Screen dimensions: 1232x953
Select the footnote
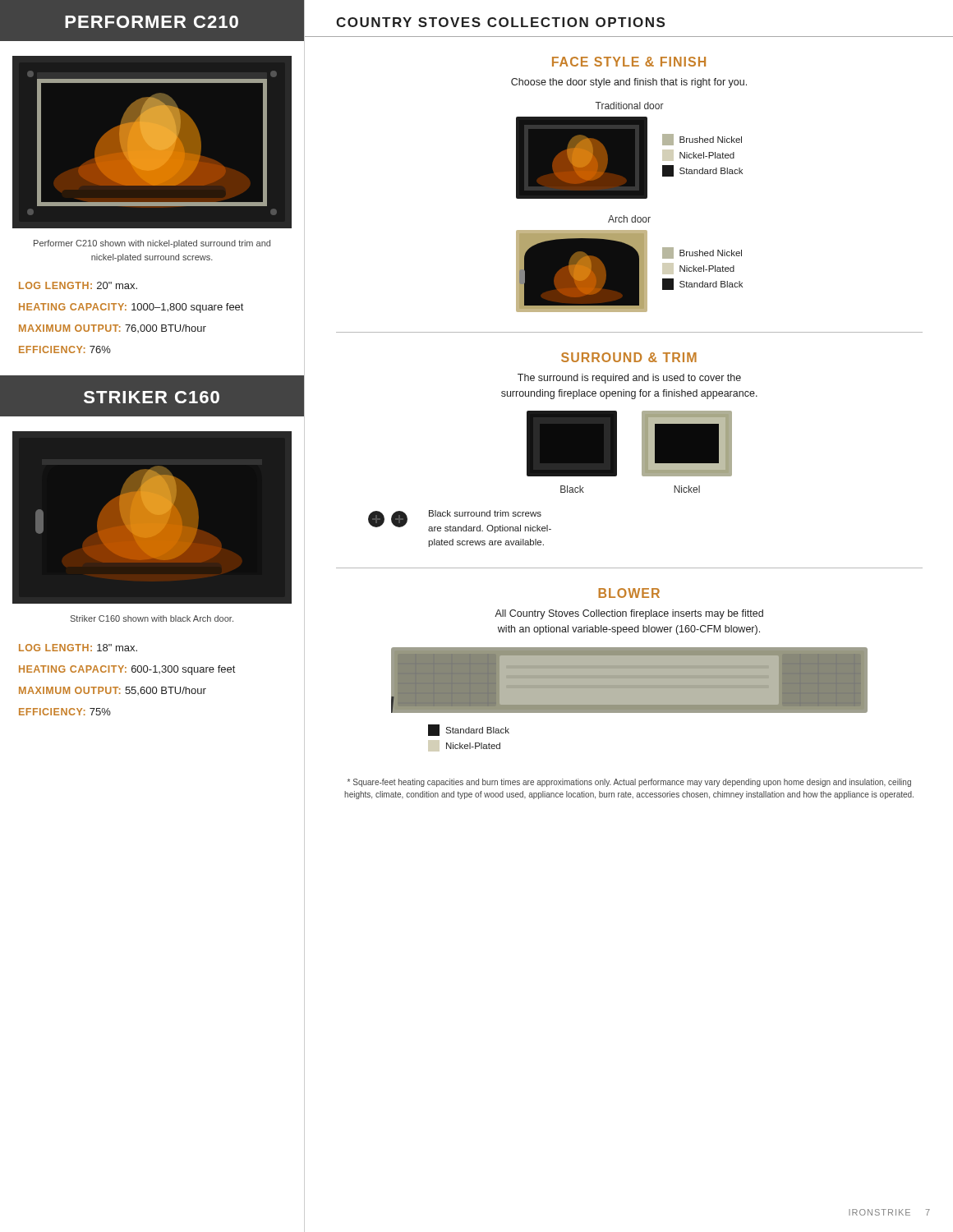tap(629, 788)
